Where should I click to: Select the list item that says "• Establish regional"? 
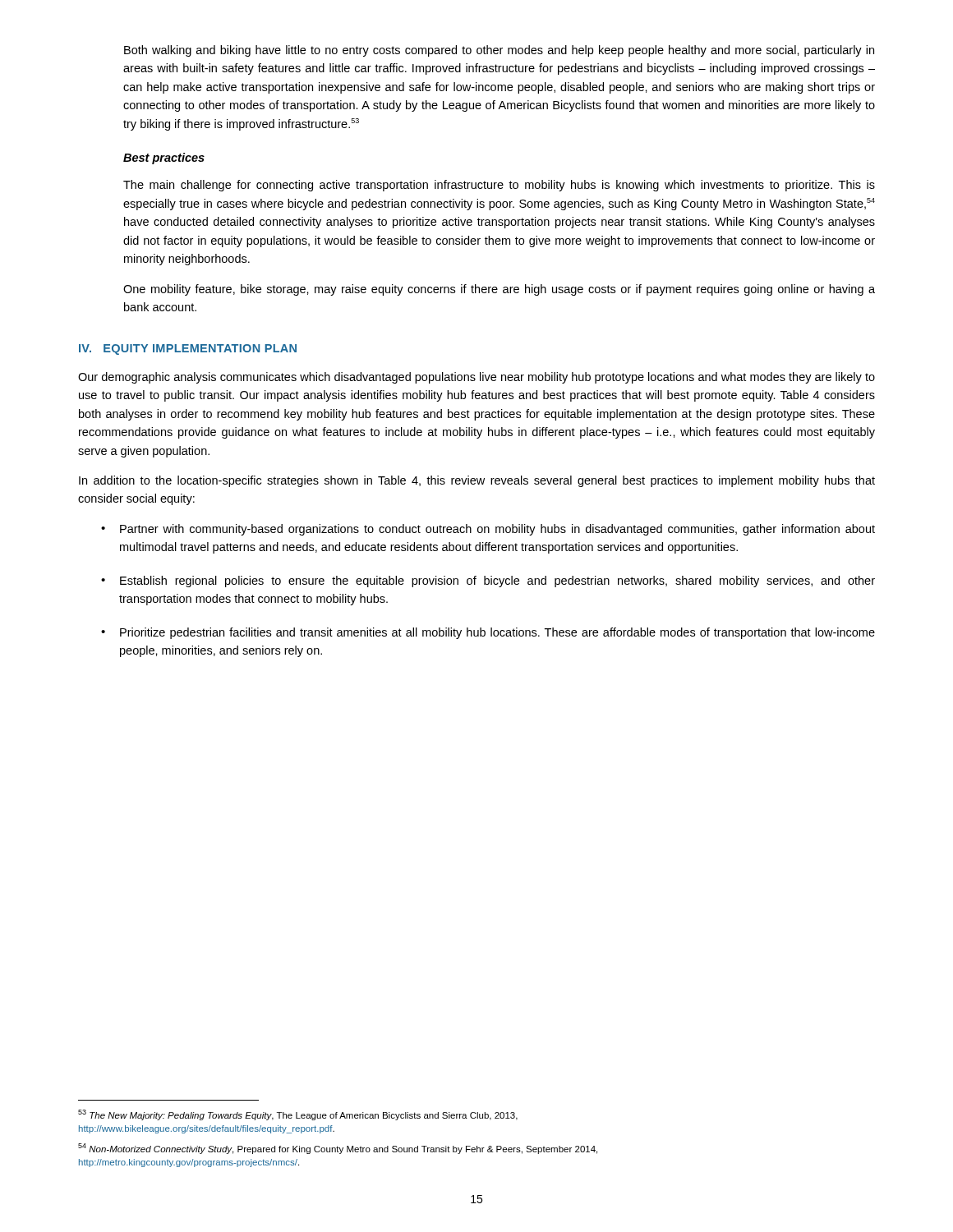click(488, 590)
